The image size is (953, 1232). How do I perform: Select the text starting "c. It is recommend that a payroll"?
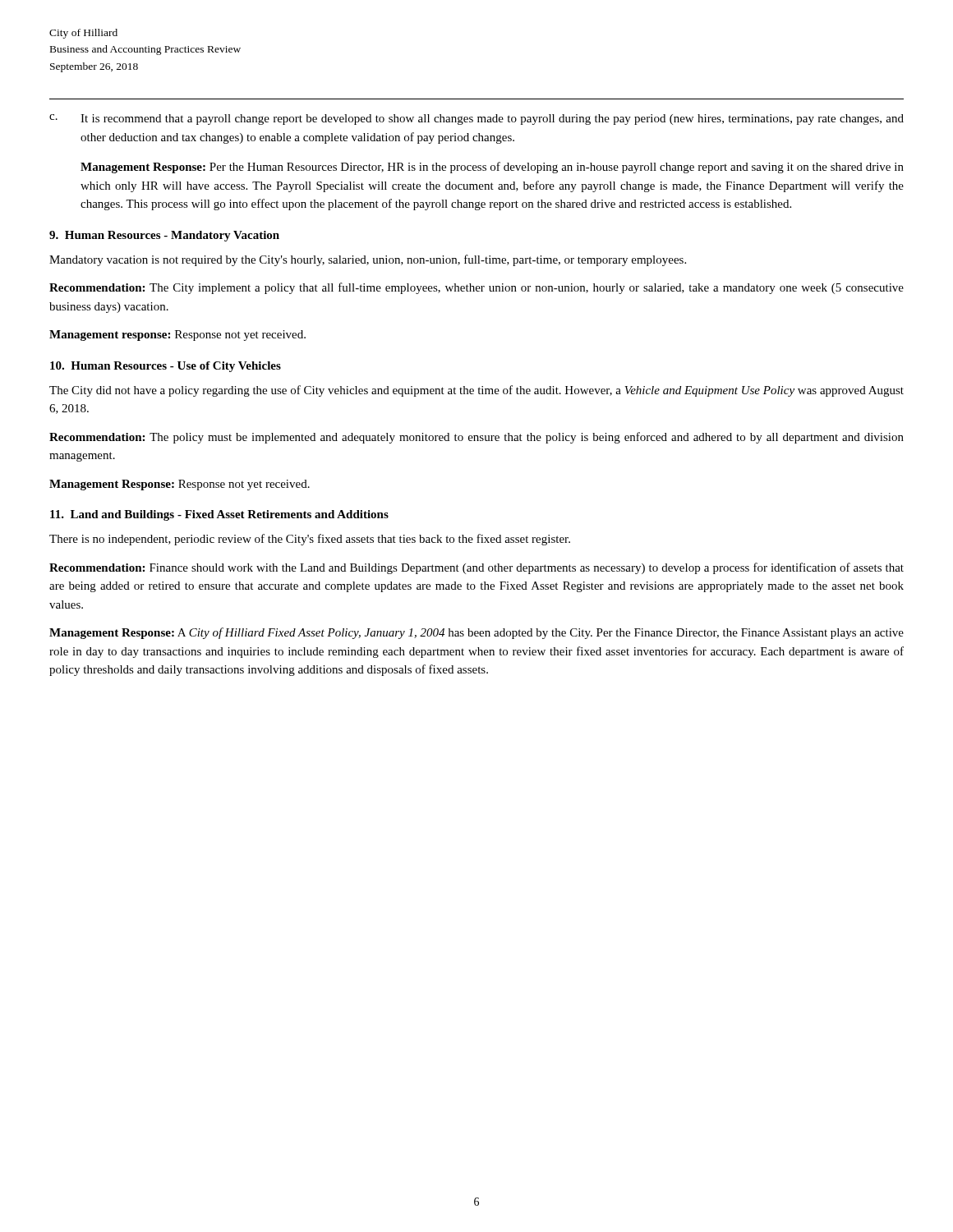point(476,128)
